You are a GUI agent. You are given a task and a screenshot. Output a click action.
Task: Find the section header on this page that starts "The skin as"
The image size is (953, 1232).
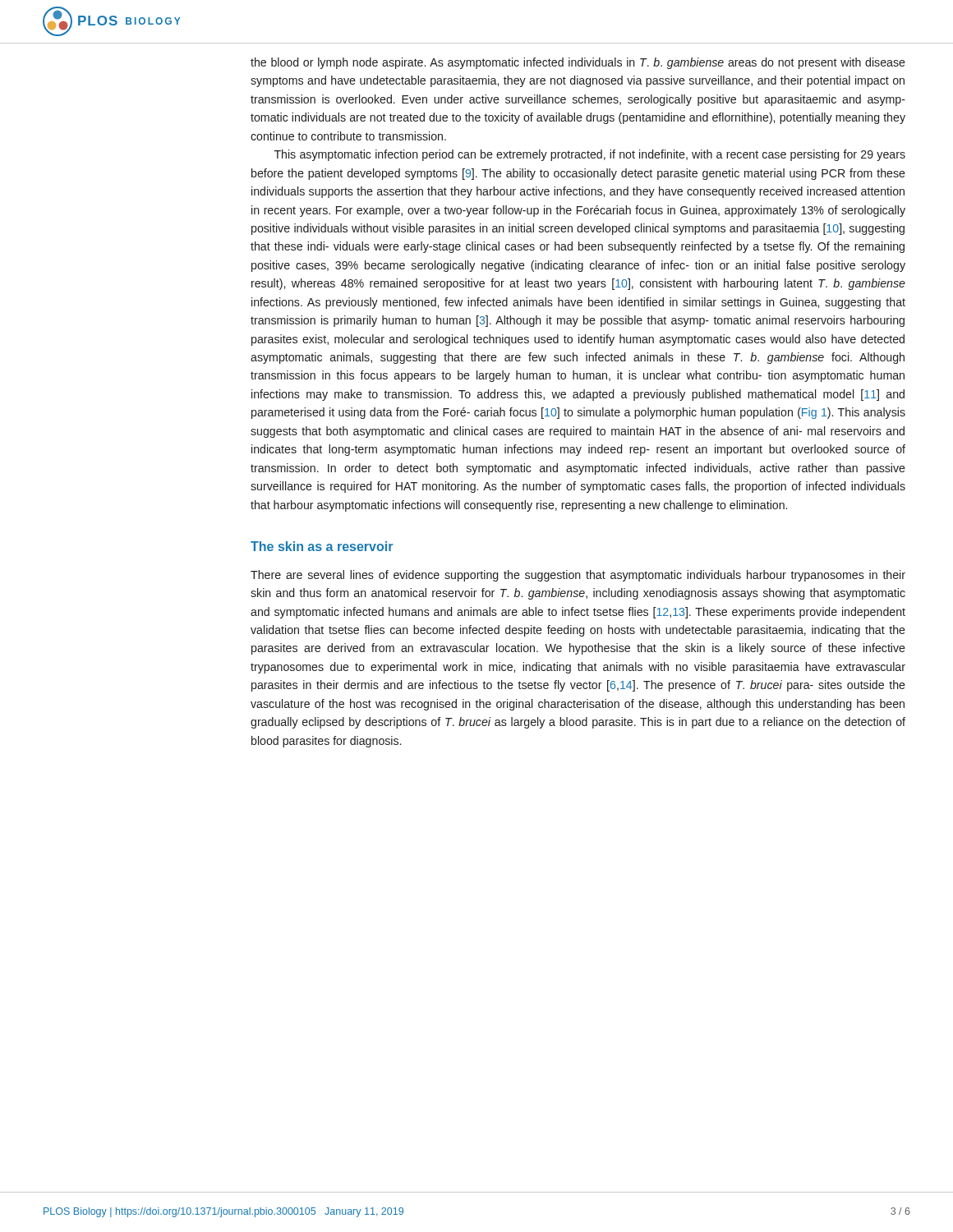click(x=322, y=547)
